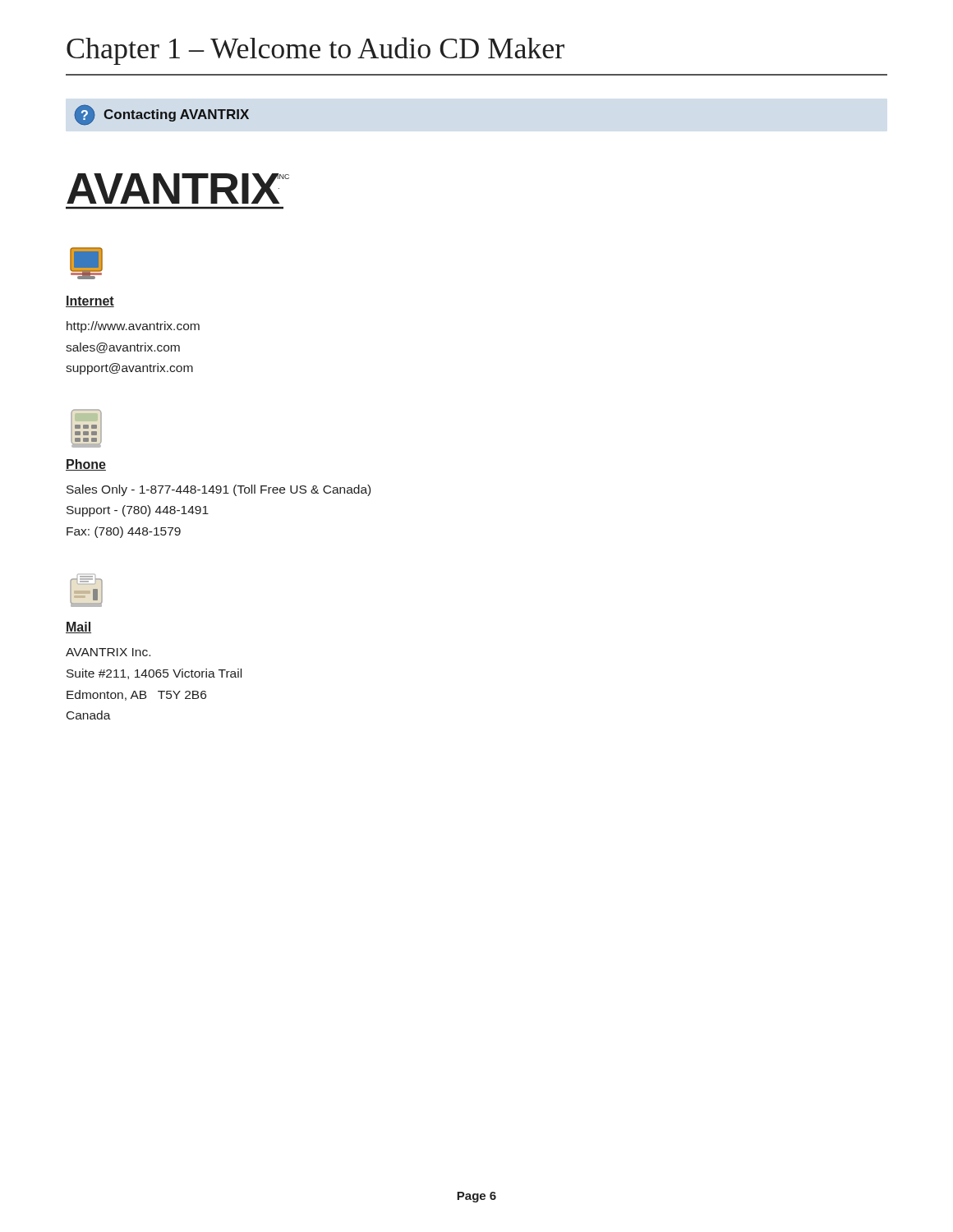The width and height of the screenshot is (953, 1232).
Task: Locate the text "http://www.avantrix.com sales@avantrix.com support@avantrix.com"
Action: [133, 347]
